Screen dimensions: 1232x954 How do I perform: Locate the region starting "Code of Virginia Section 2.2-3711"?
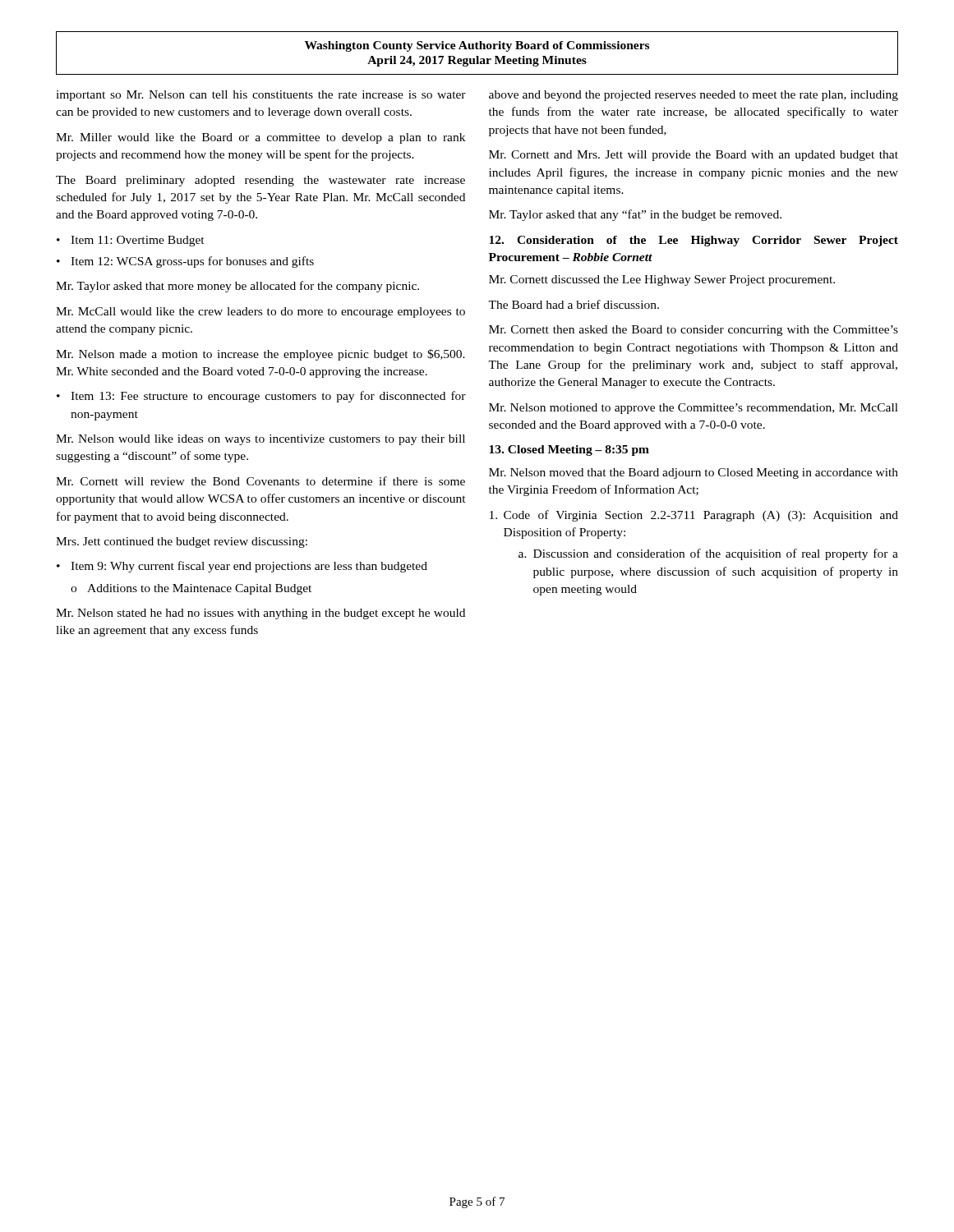(x=693, y=523)
